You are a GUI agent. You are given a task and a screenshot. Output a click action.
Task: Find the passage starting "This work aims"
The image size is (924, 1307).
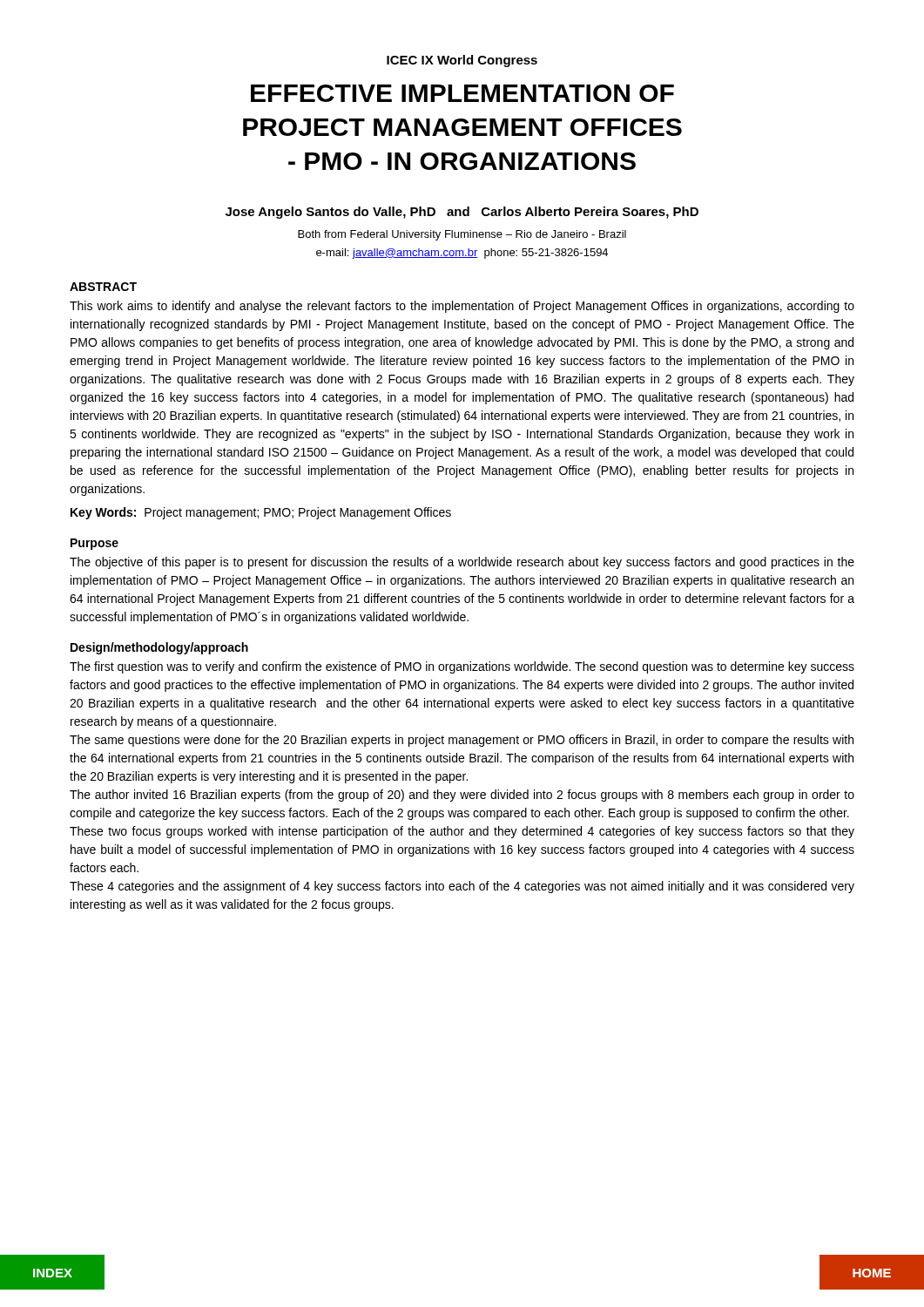point(462,397)
